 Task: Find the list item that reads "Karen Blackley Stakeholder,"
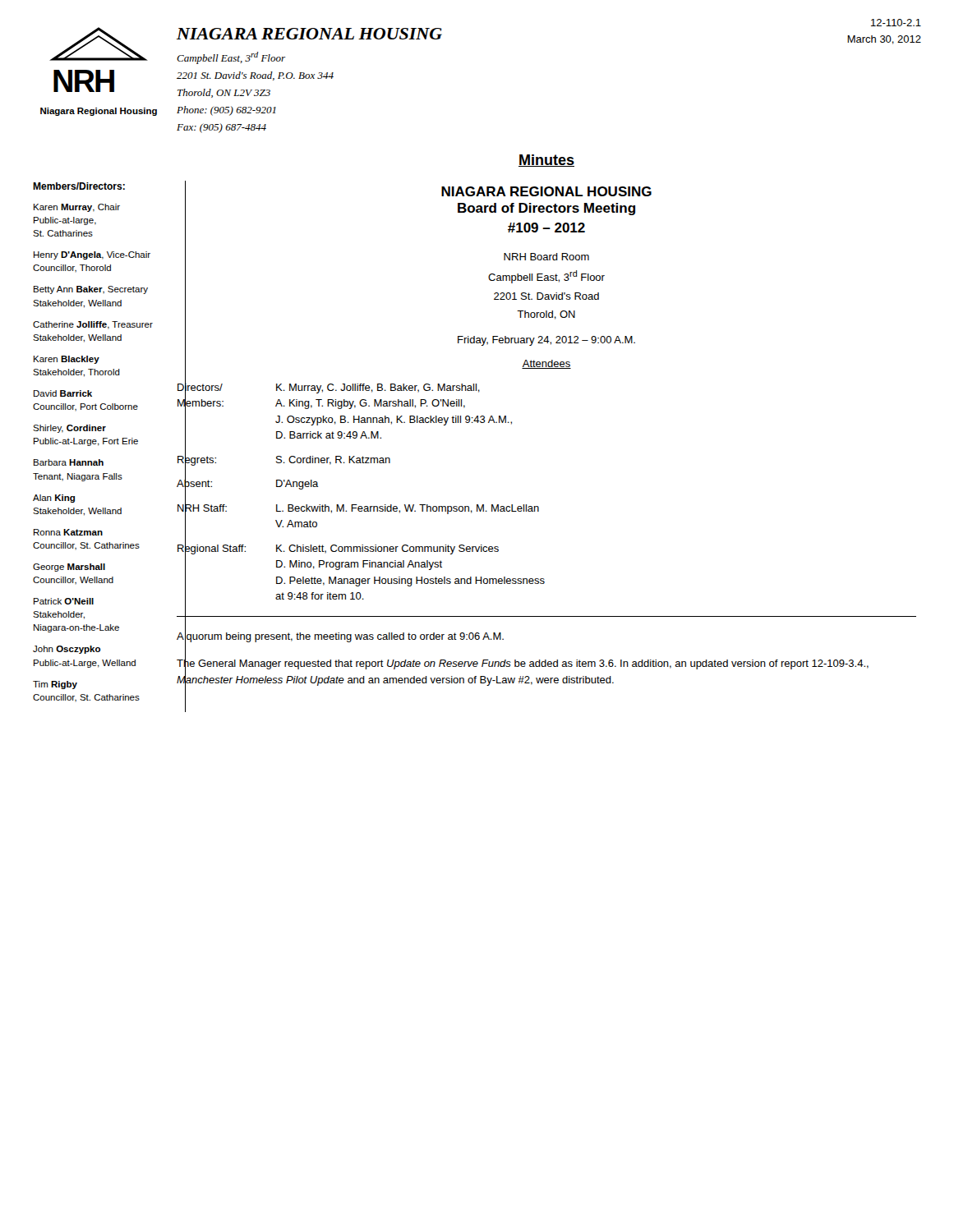tap(76, 365)
